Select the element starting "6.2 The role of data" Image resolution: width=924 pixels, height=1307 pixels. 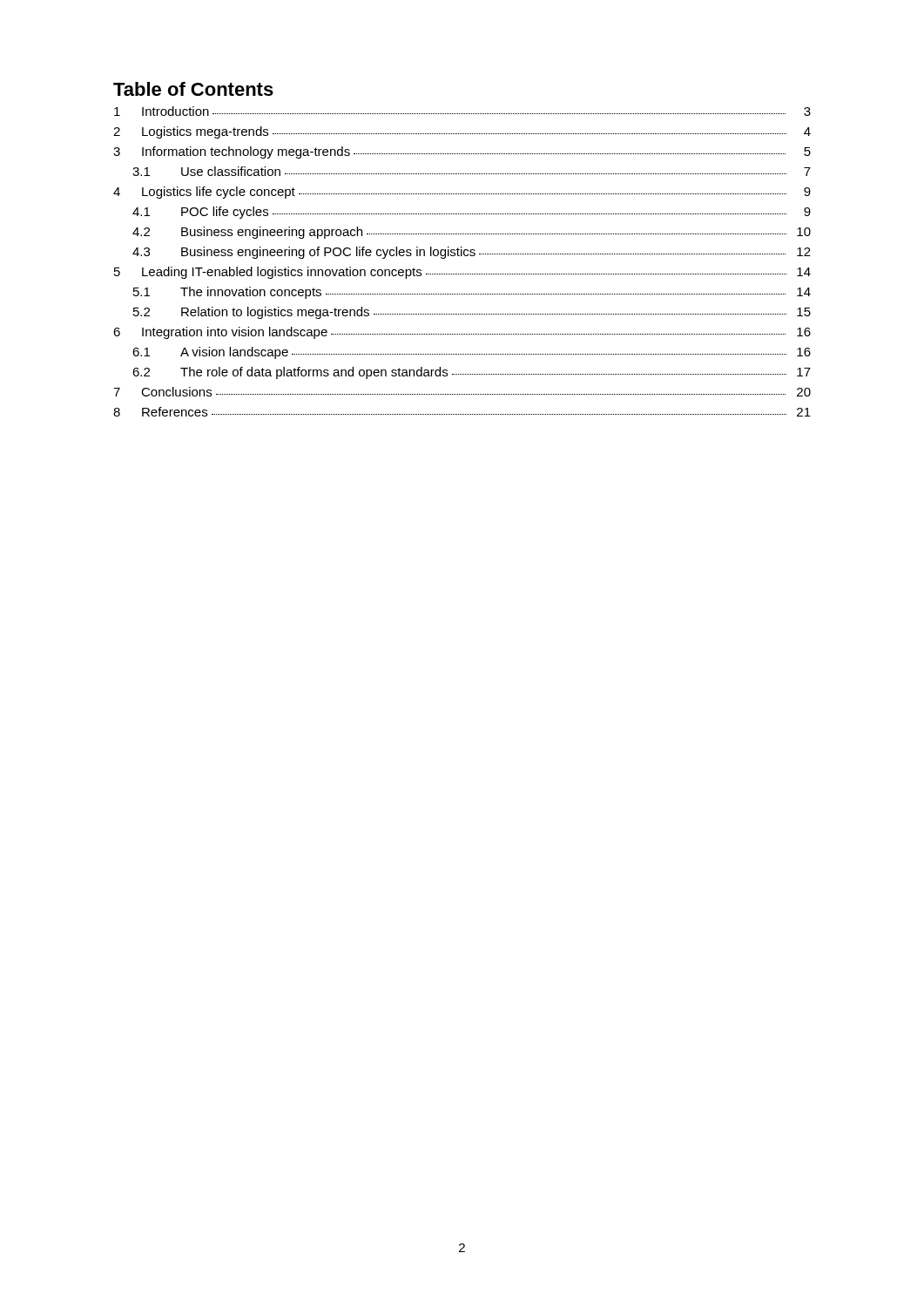pos(462,372)
